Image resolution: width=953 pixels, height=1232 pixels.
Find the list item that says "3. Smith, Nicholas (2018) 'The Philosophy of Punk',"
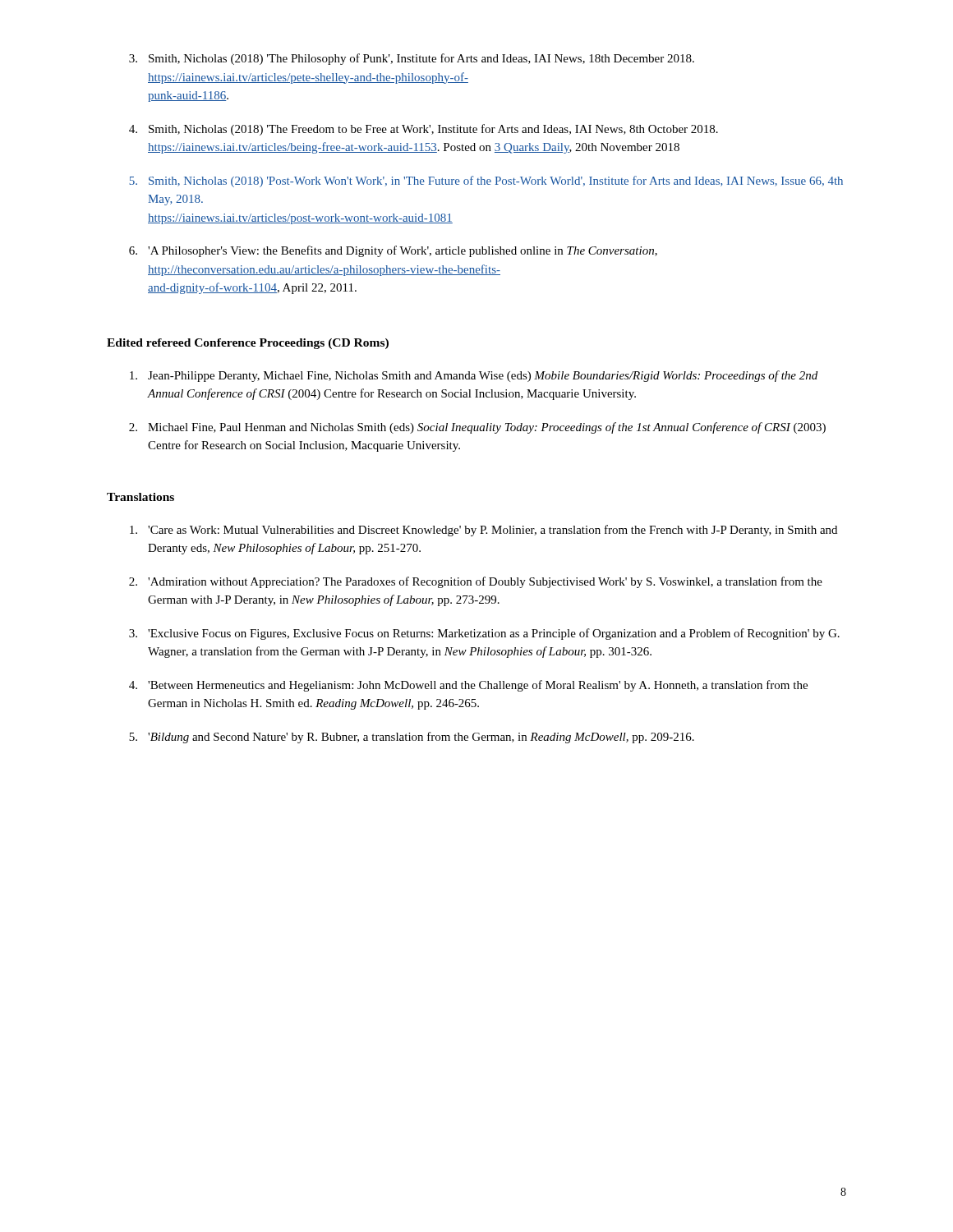tap(476, 77)
